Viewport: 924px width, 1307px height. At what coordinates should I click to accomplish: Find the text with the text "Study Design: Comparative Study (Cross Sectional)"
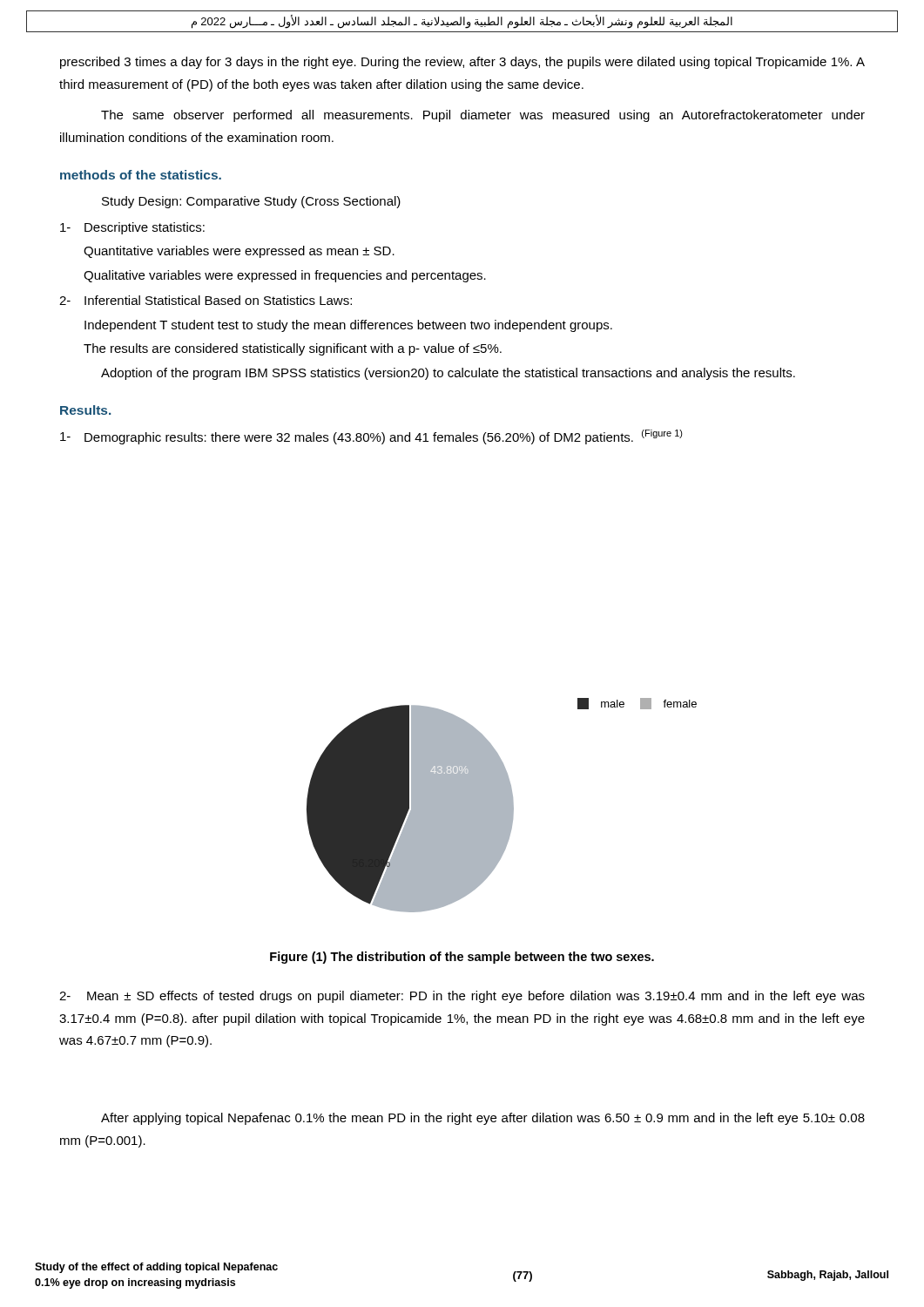coord(251,201)
